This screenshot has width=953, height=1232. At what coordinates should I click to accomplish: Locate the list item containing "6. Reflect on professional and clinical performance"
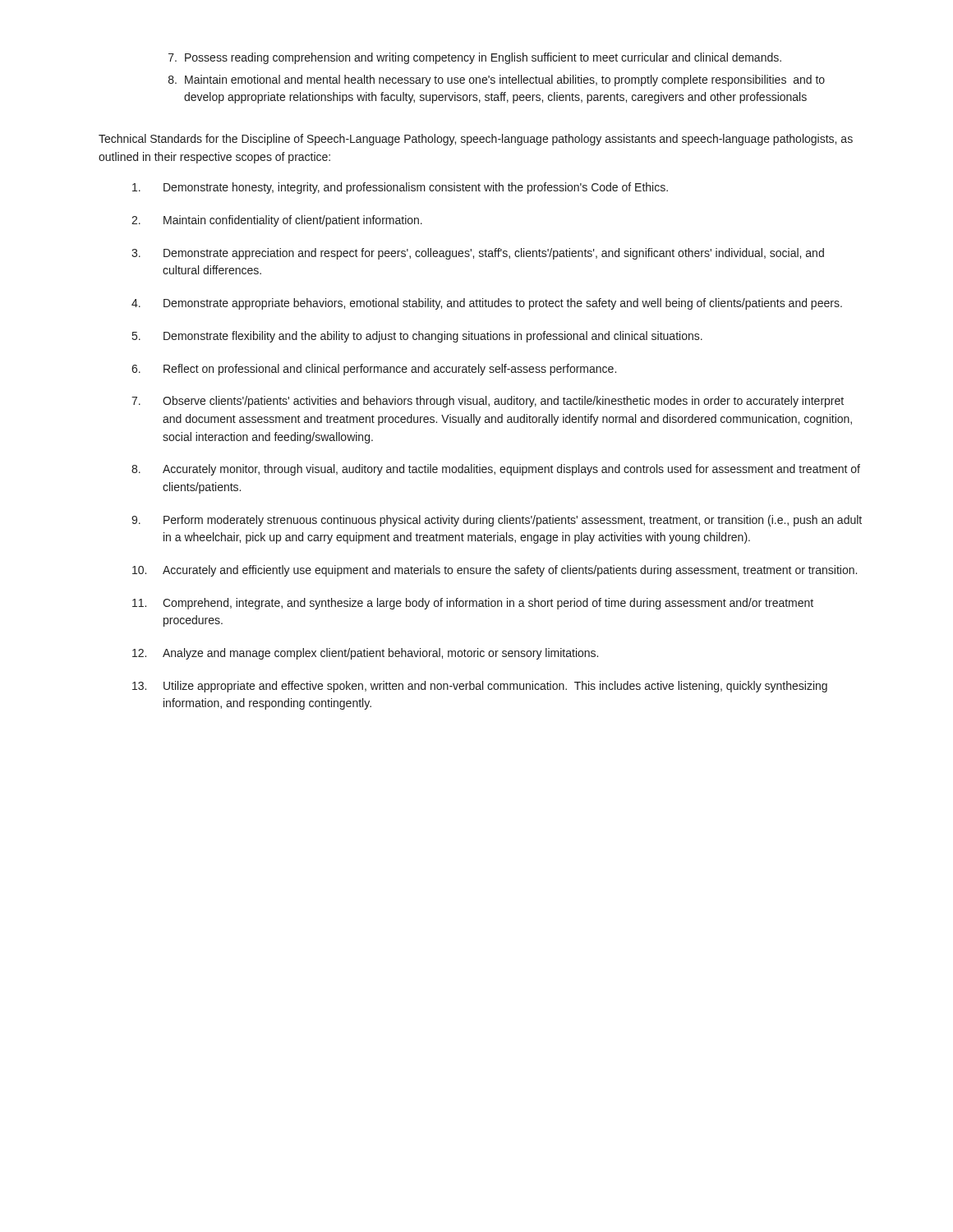tap(497, 369)
